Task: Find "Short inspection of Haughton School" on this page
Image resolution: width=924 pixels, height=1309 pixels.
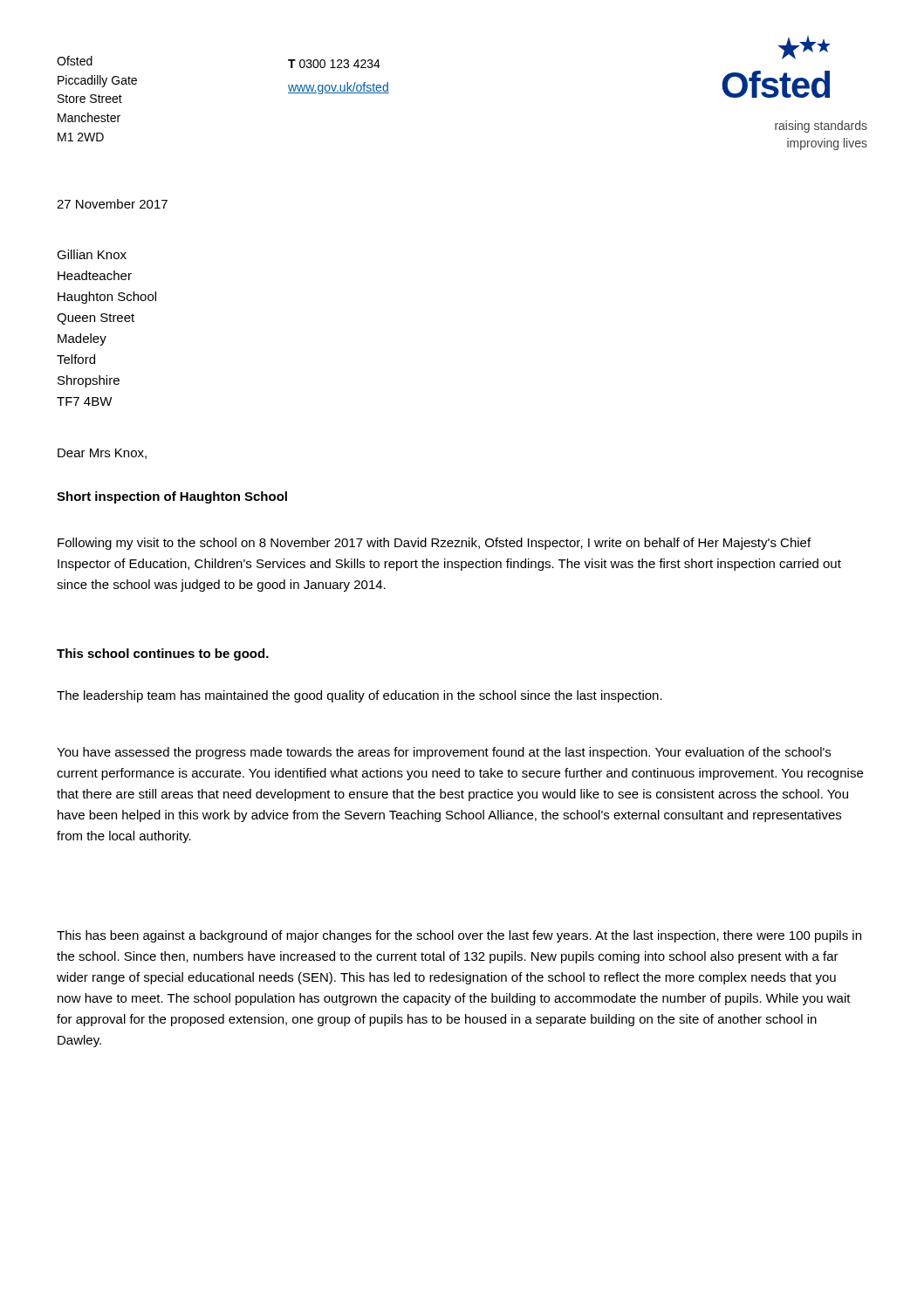Action: (x=172, y=496)
